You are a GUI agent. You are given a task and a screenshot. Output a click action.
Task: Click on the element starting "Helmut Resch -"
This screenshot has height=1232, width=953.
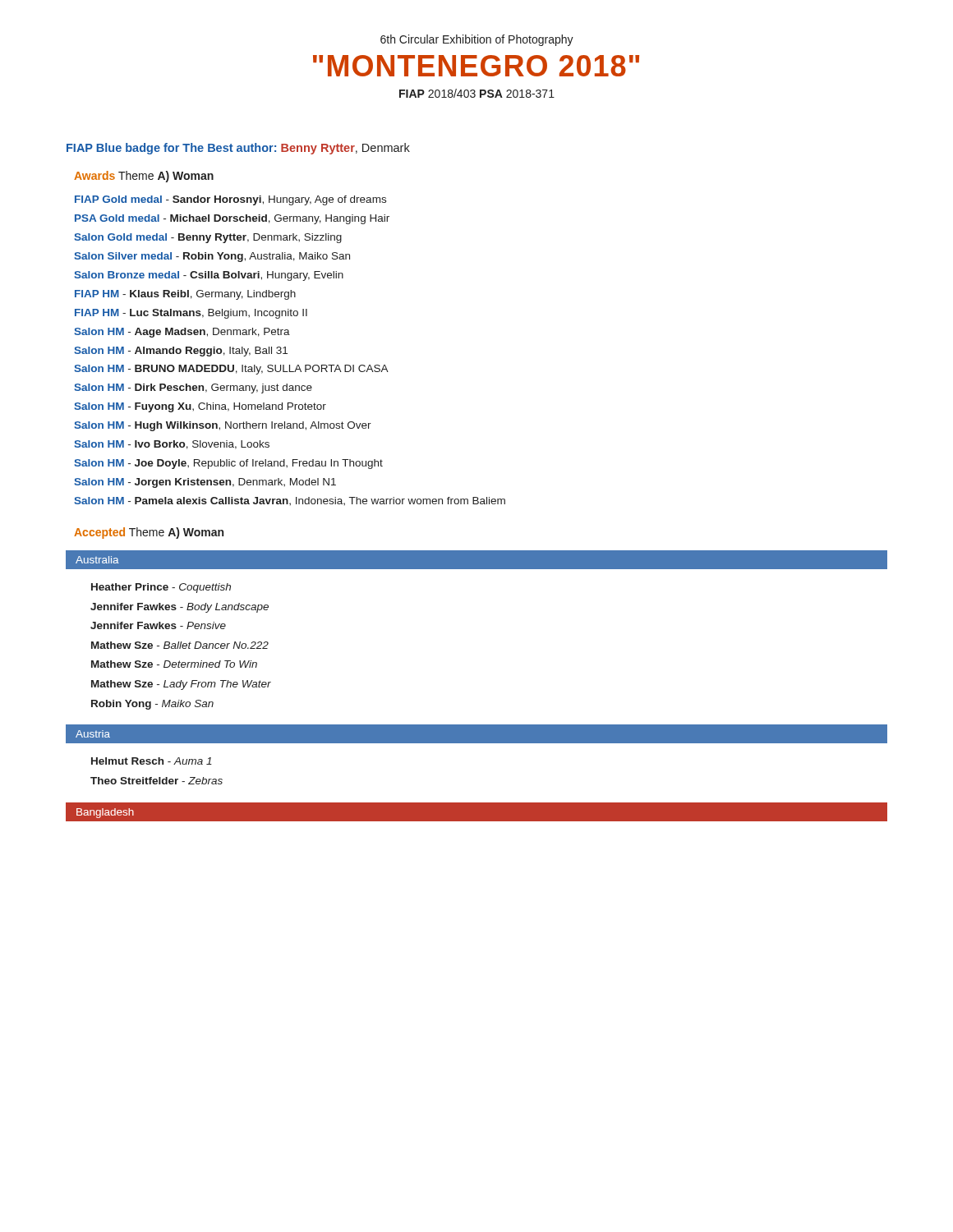[x=151, y=761]
